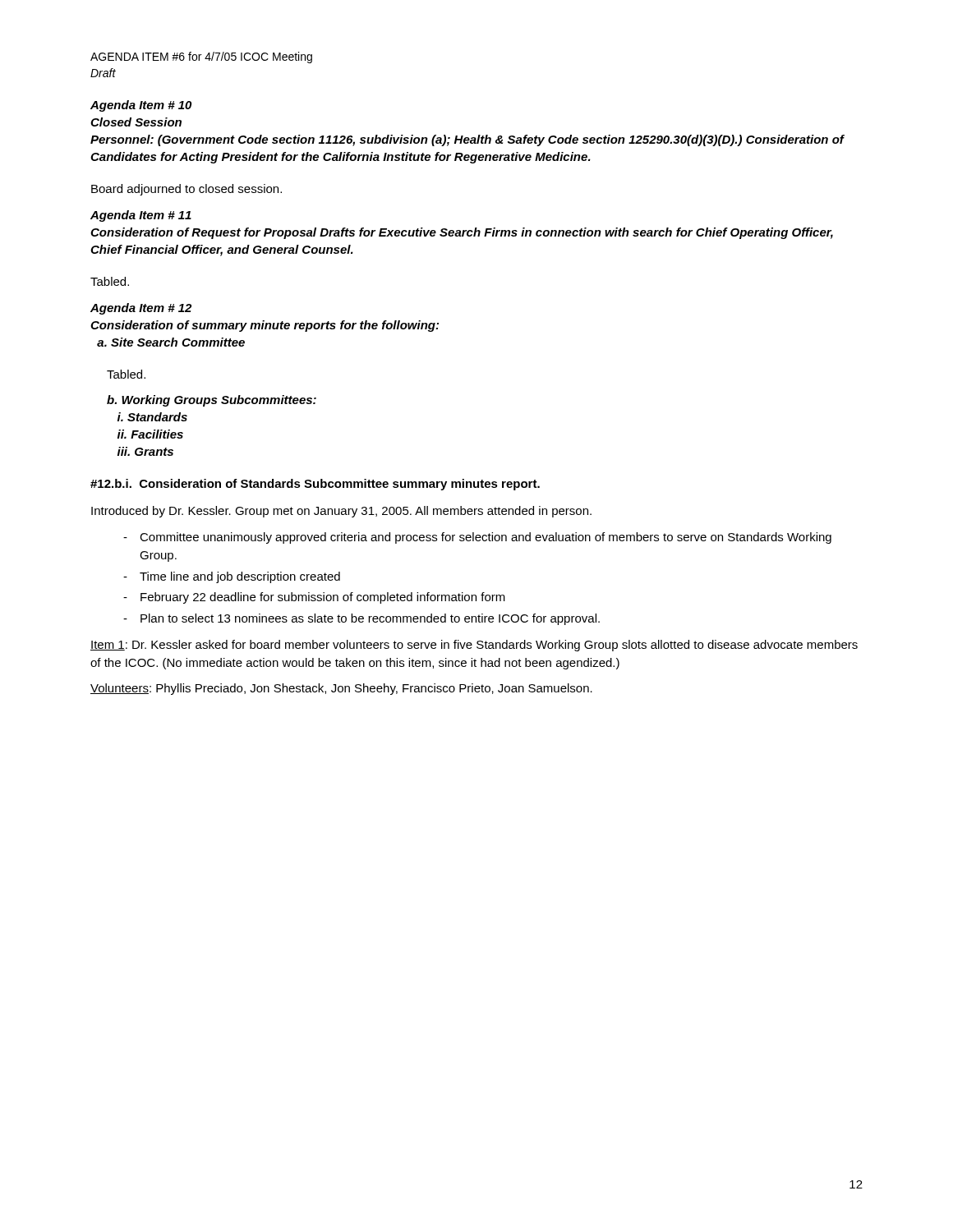The width and height of the screenshot is (953, 1232).
Task: Select the section header with the text "b. Working Groups Subcommittees: i."
Action: (x=212, y=401)
